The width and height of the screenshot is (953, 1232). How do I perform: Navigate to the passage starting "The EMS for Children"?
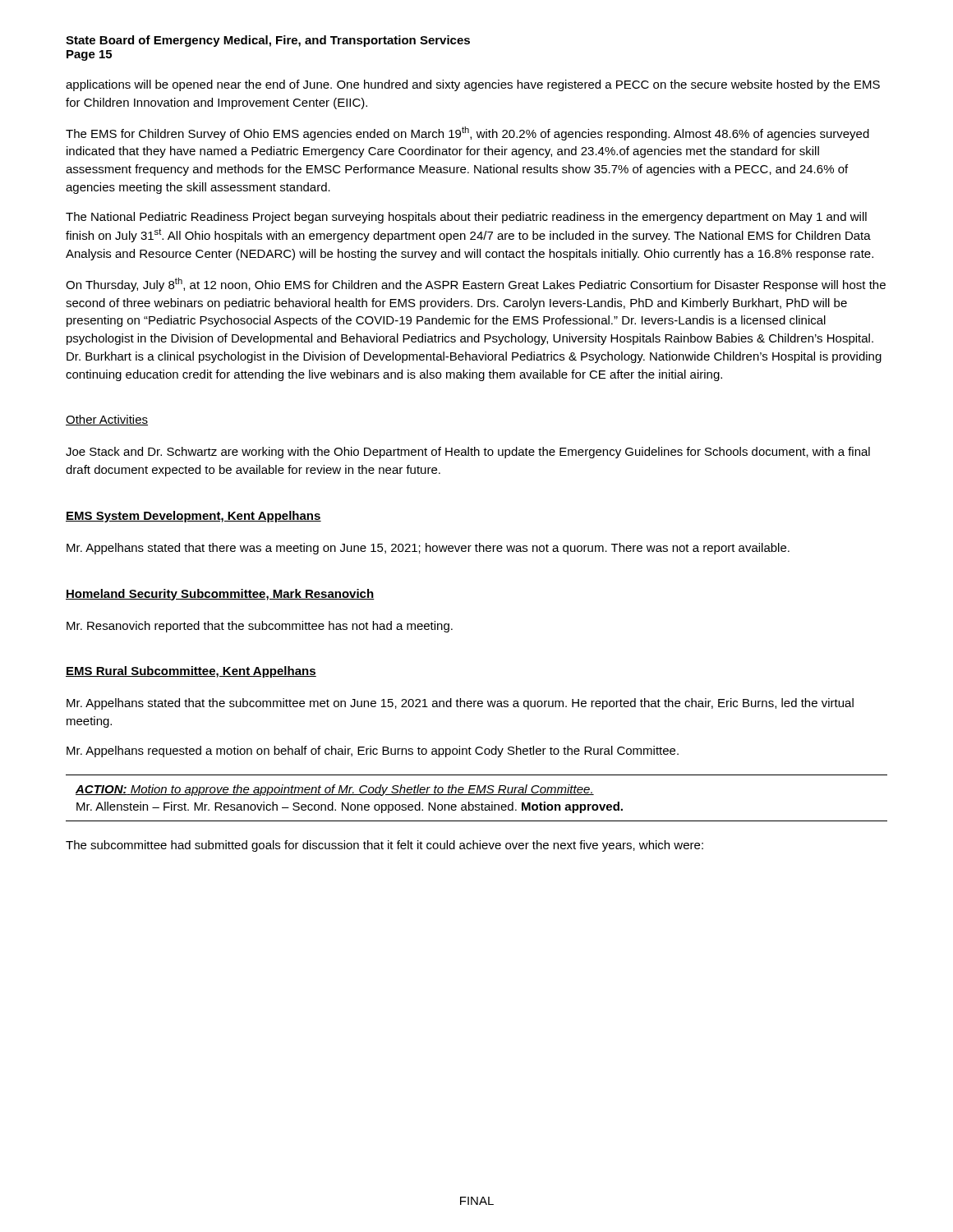tap(476, 159)
